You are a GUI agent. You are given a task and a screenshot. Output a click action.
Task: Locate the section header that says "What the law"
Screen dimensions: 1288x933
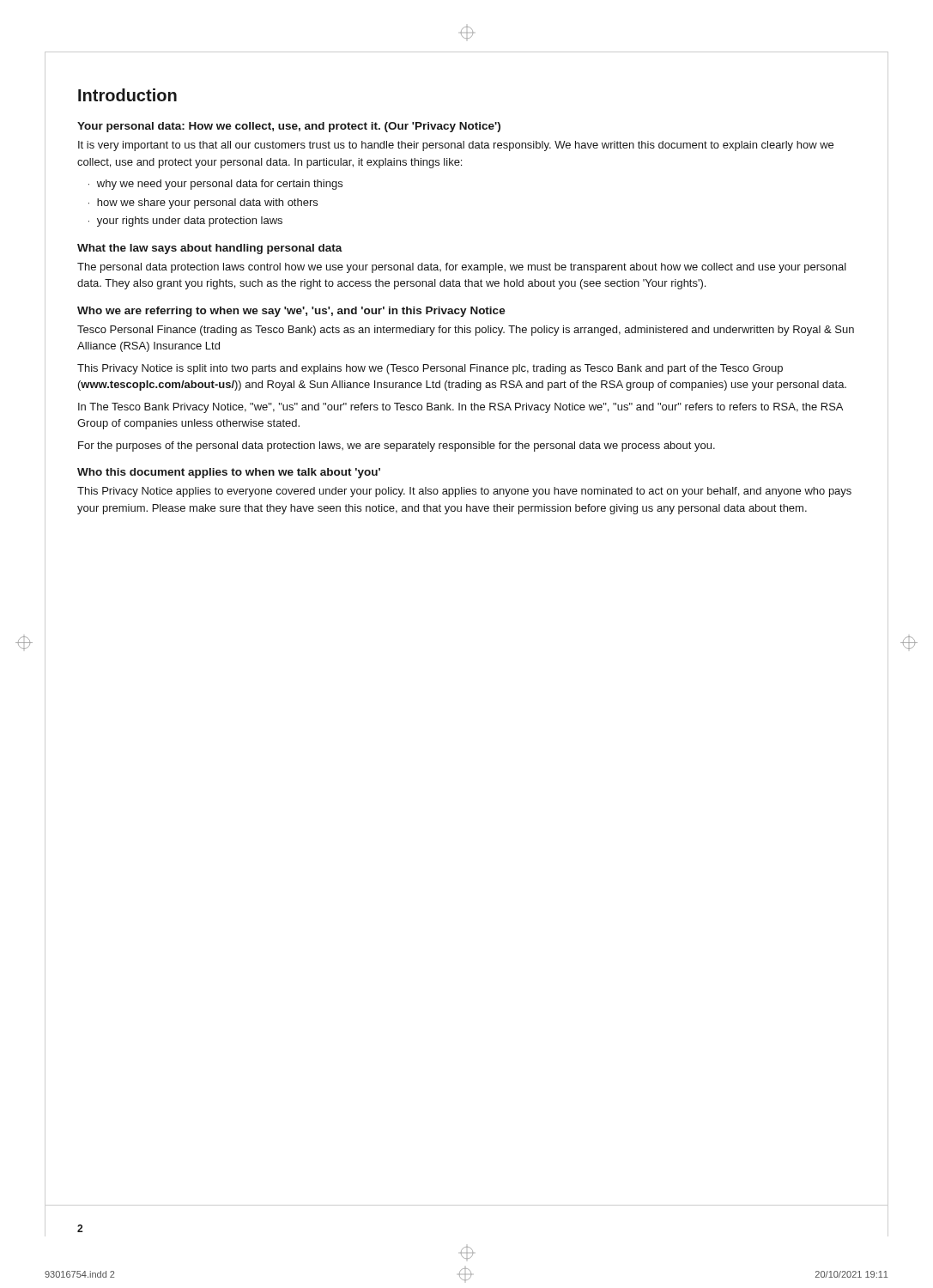210,247
